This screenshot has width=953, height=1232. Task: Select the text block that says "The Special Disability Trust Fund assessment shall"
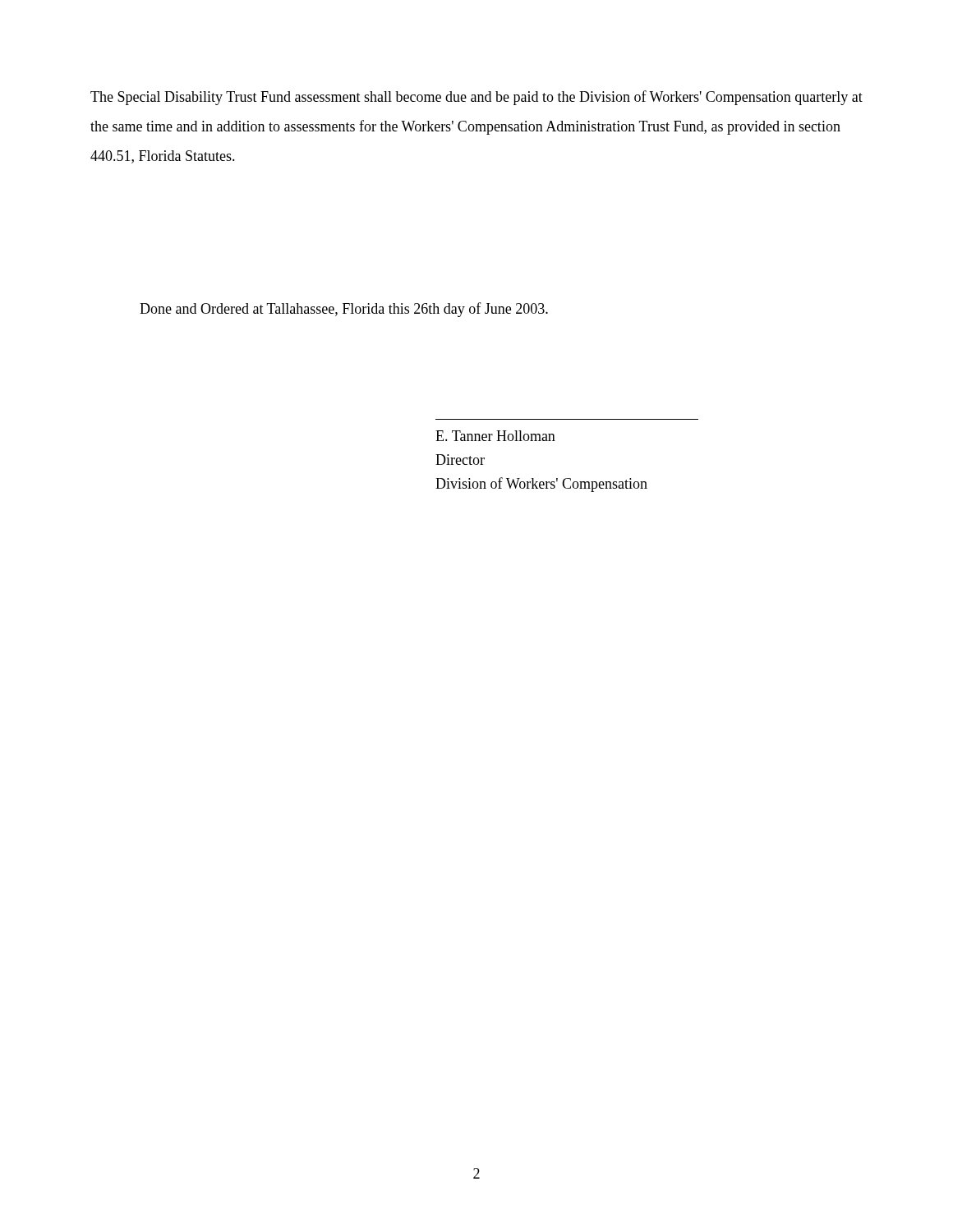click(x=476, y=126)
